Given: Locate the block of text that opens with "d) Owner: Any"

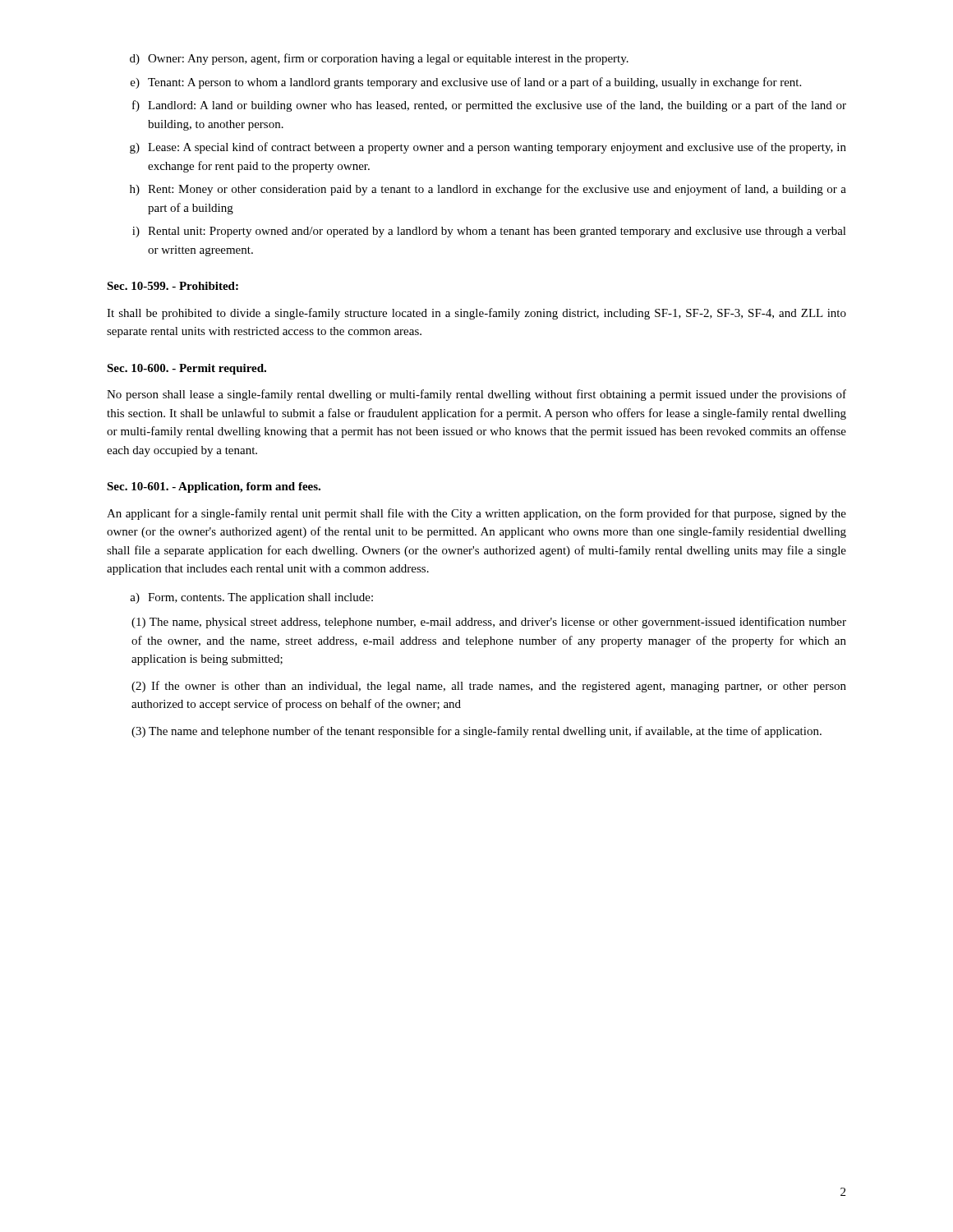Looking at the screenshot, I should [x=476, y=59].
